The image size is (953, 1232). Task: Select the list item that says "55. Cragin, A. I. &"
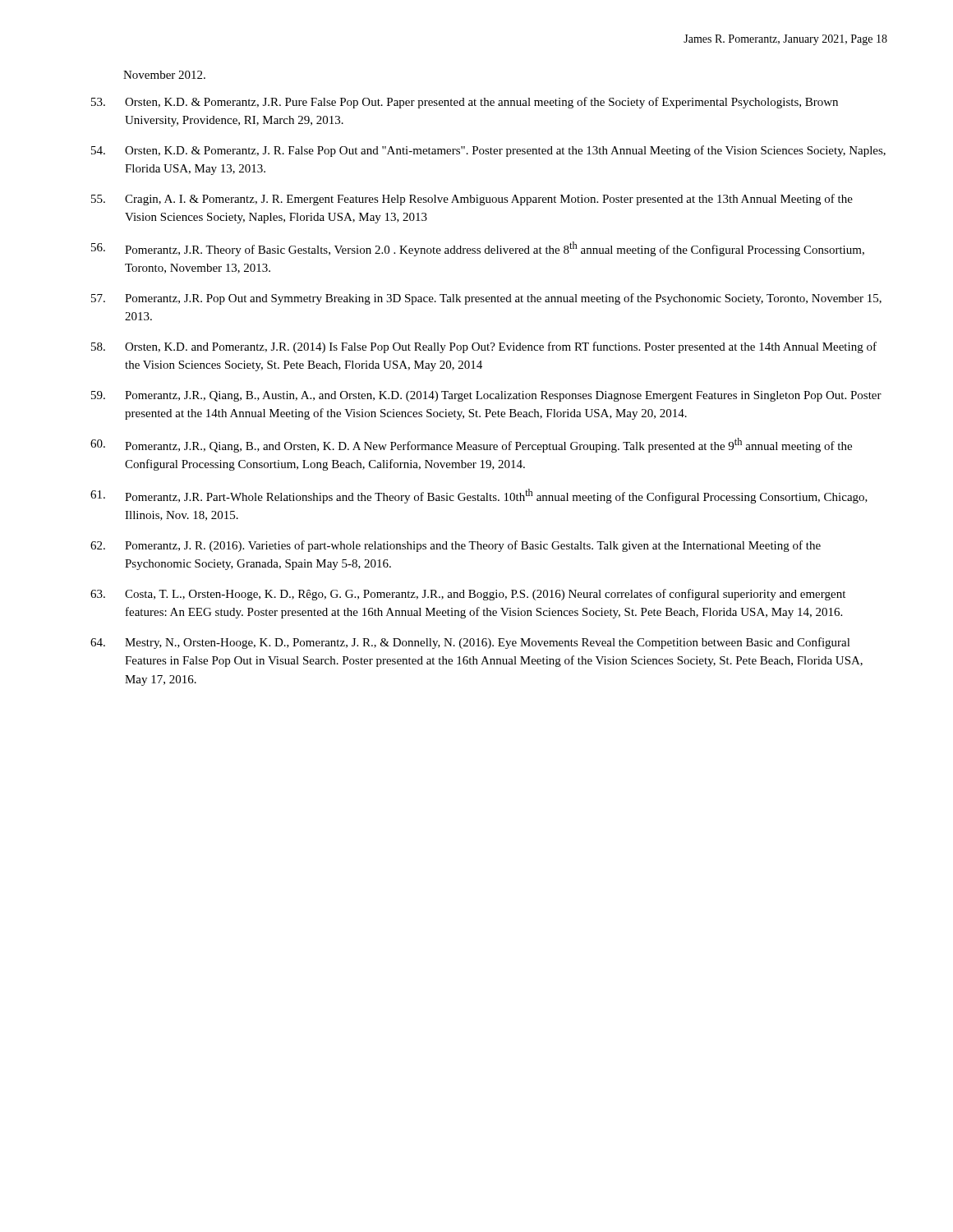(x=489, y=208)
